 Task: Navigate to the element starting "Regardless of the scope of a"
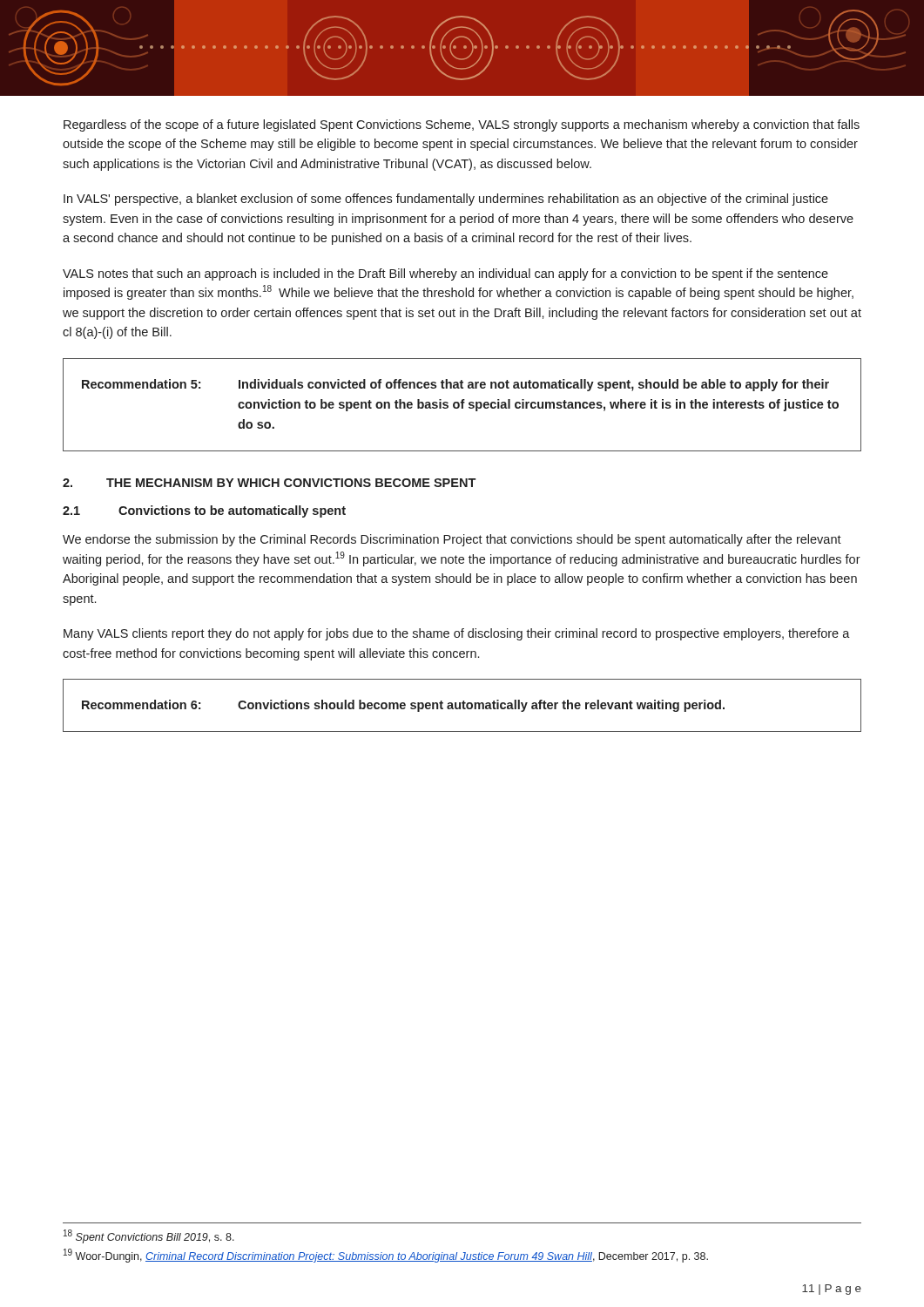(x=462, y=144)
